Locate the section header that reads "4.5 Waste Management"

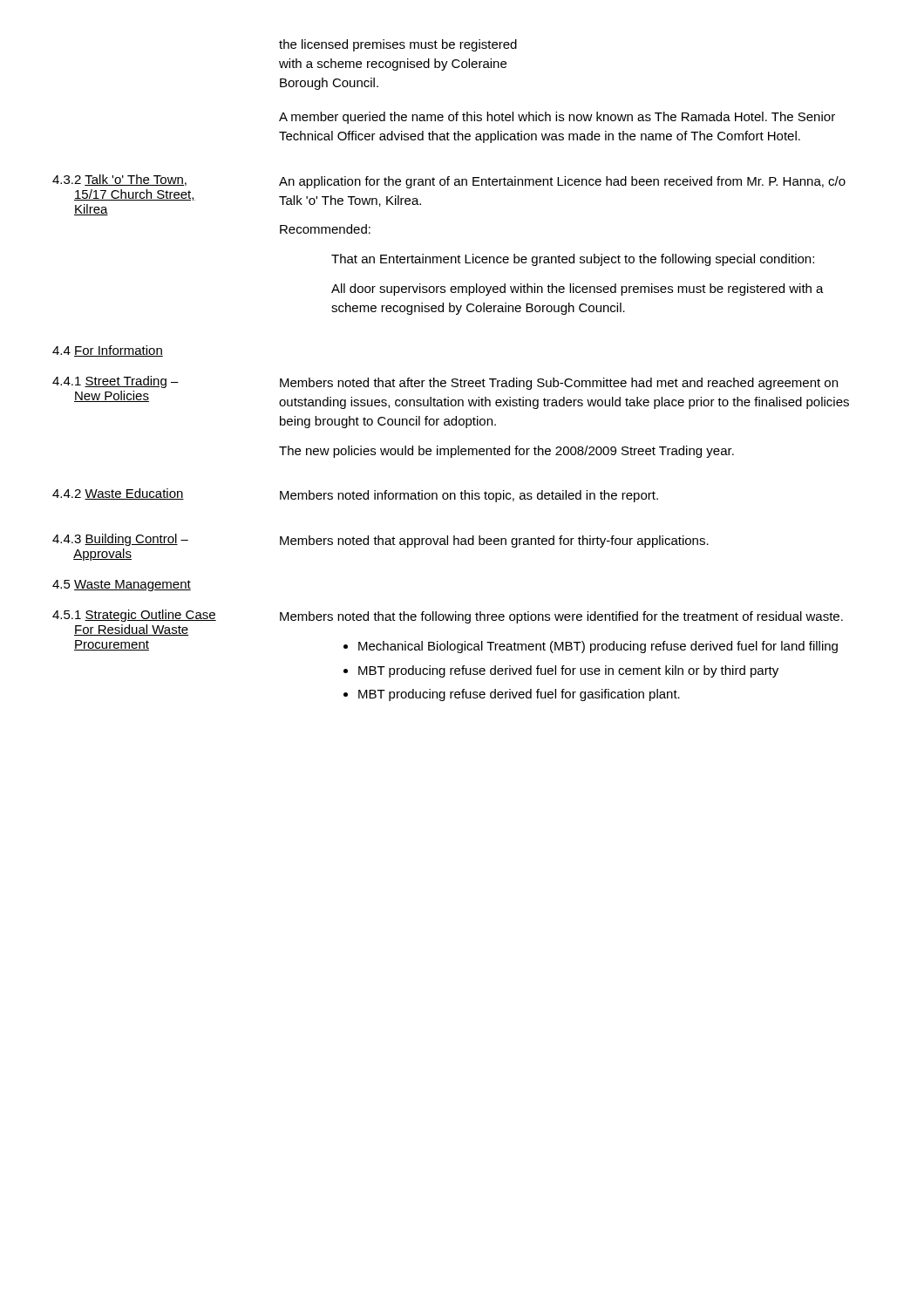(121, 584)
